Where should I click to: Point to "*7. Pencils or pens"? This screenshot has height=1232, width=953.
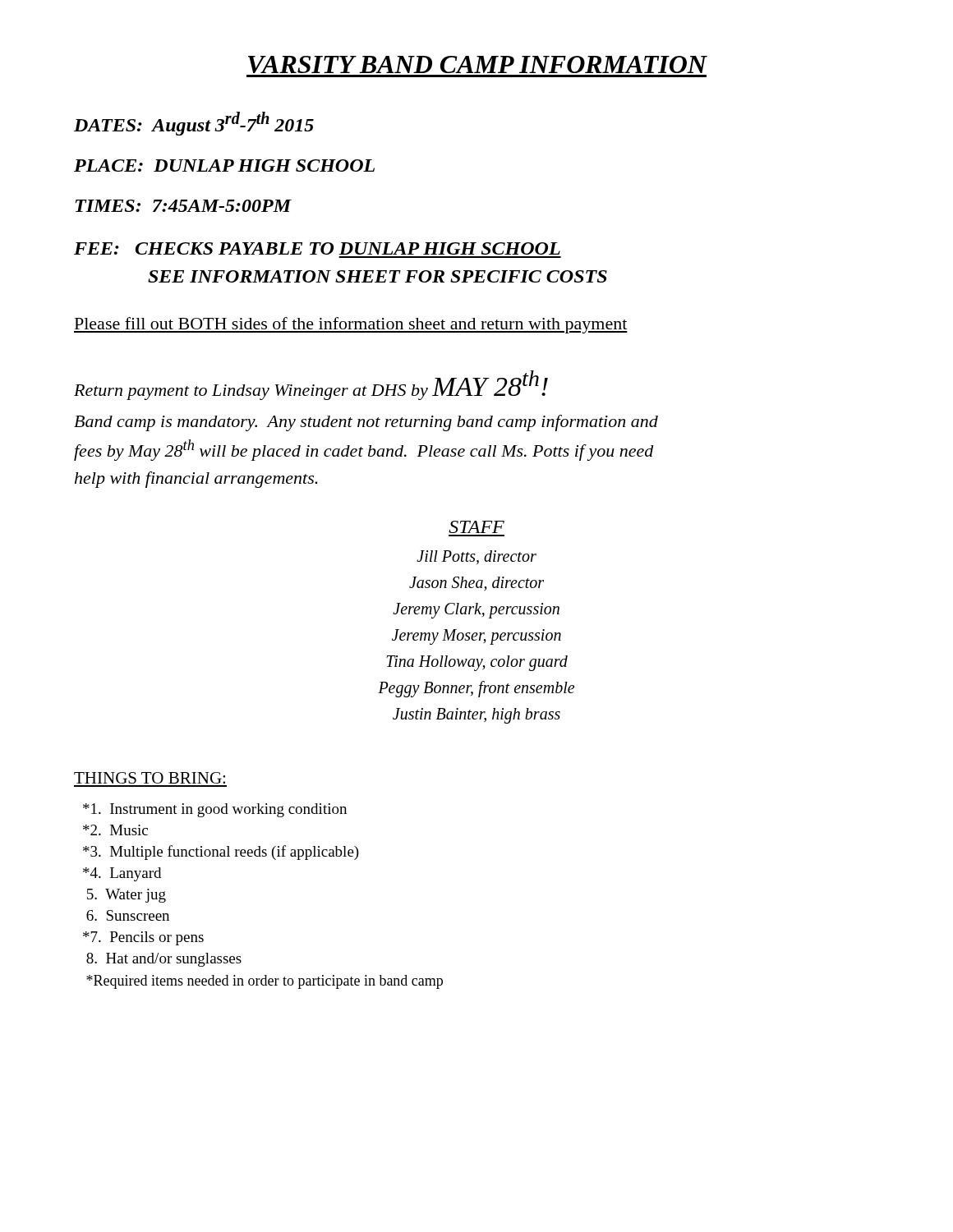143,937
